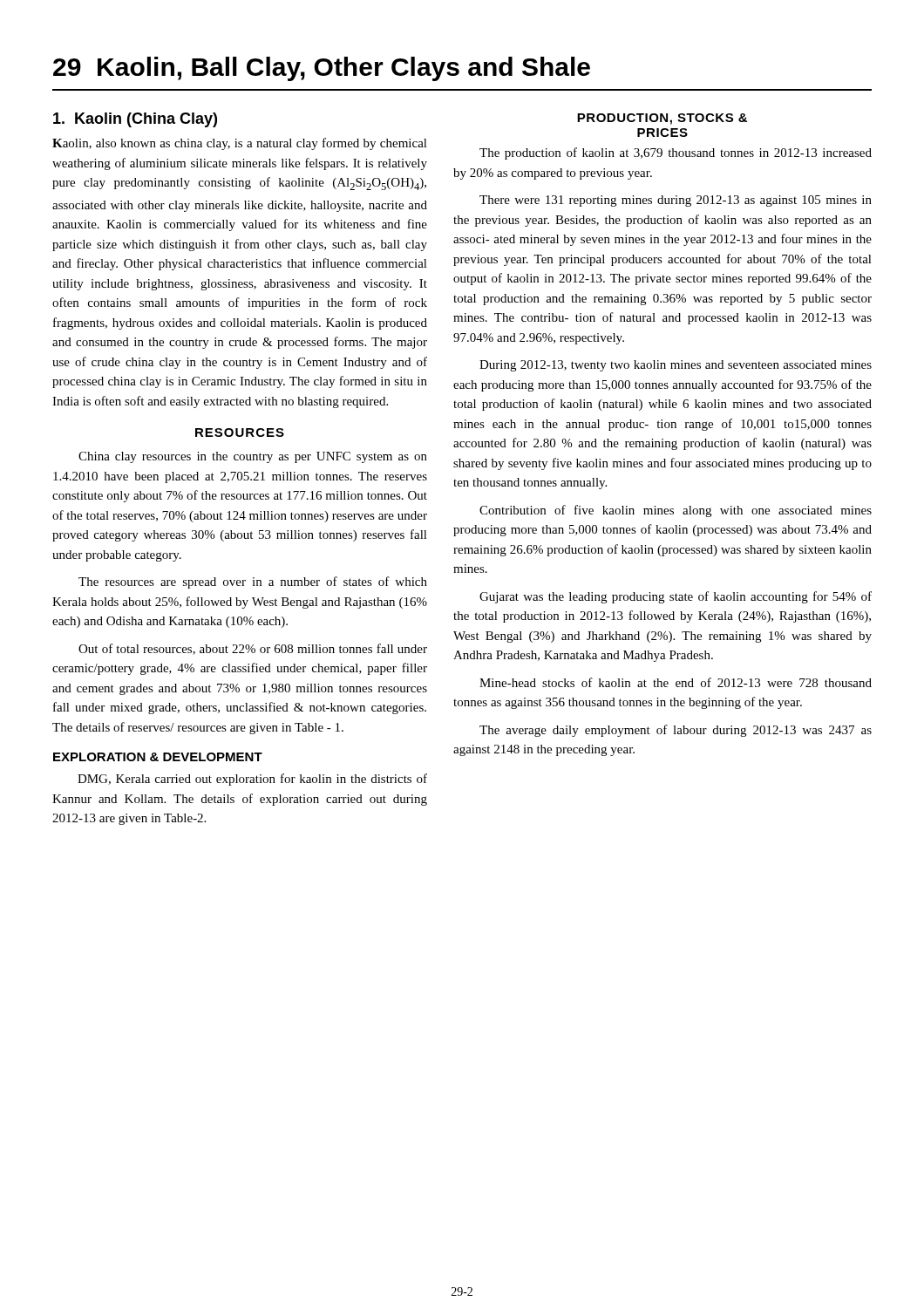The image size is (924, 1308).
Task: Click on the text block that reads "The average daily"
Action: 663,739
